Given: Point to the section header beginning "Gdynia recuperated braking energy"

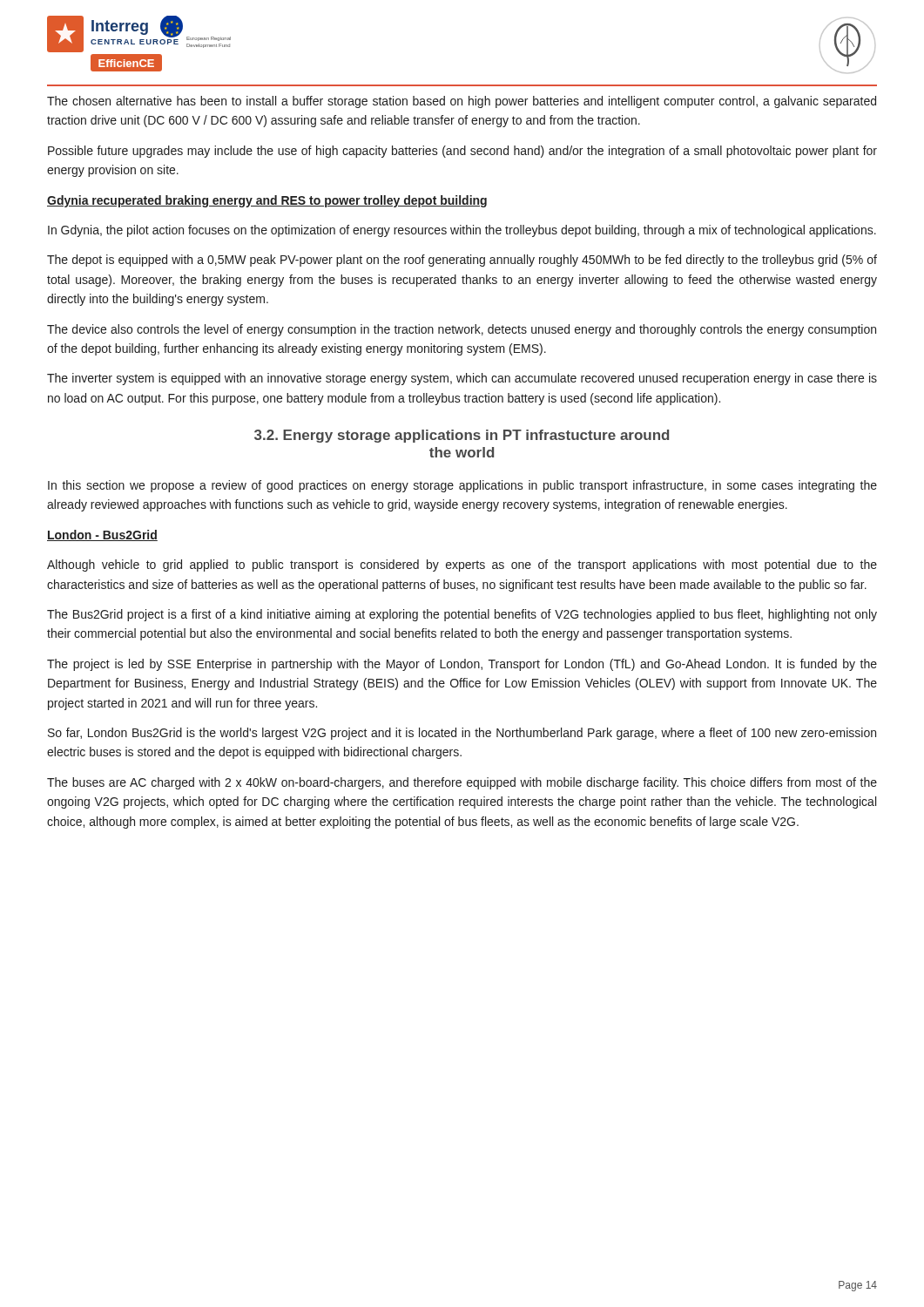Looking at the screenshot, I should (x=462, y=200).
